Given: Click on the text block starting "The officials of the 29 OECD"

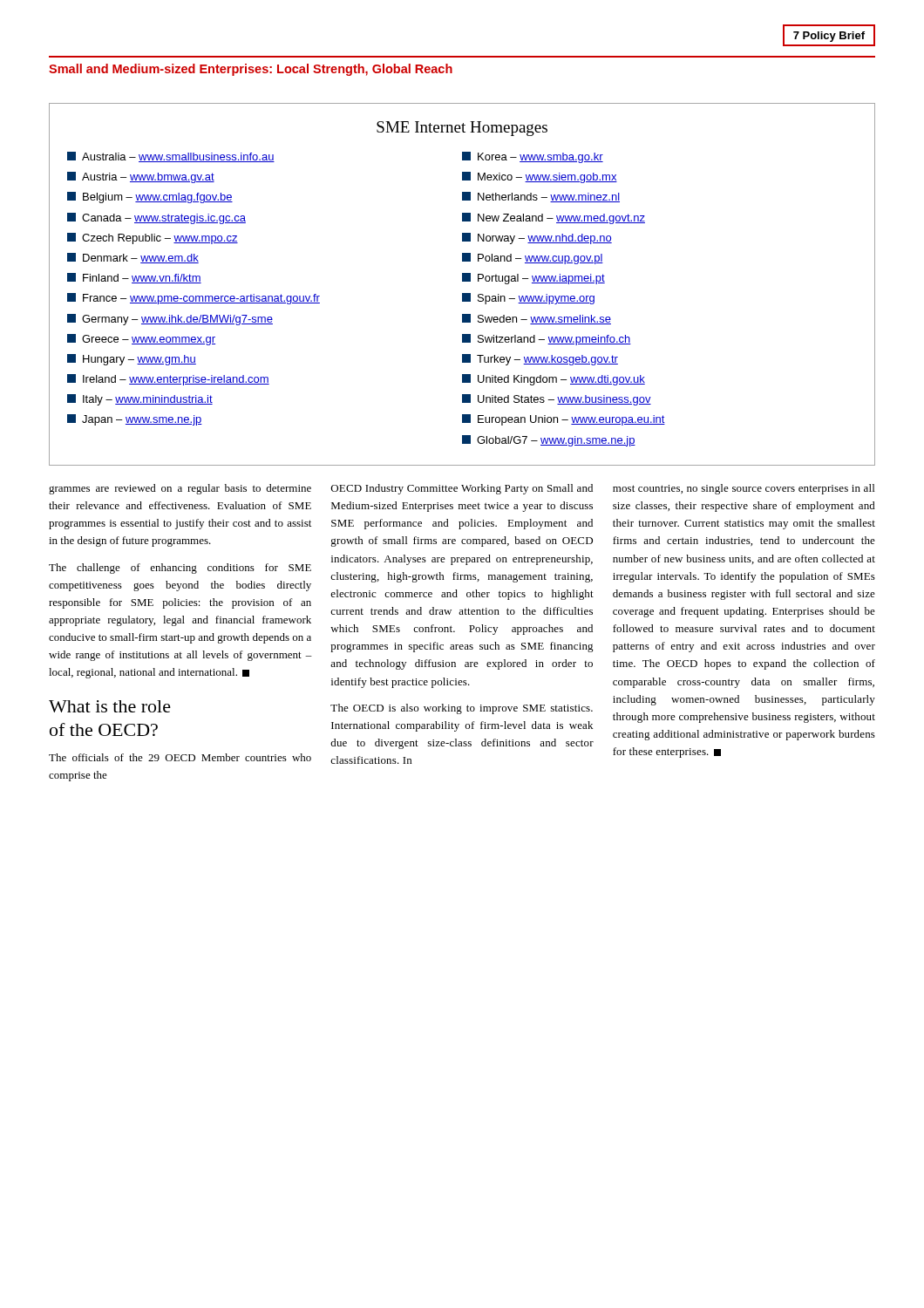Looking at the screenshot, I should [x=180, y=766].
